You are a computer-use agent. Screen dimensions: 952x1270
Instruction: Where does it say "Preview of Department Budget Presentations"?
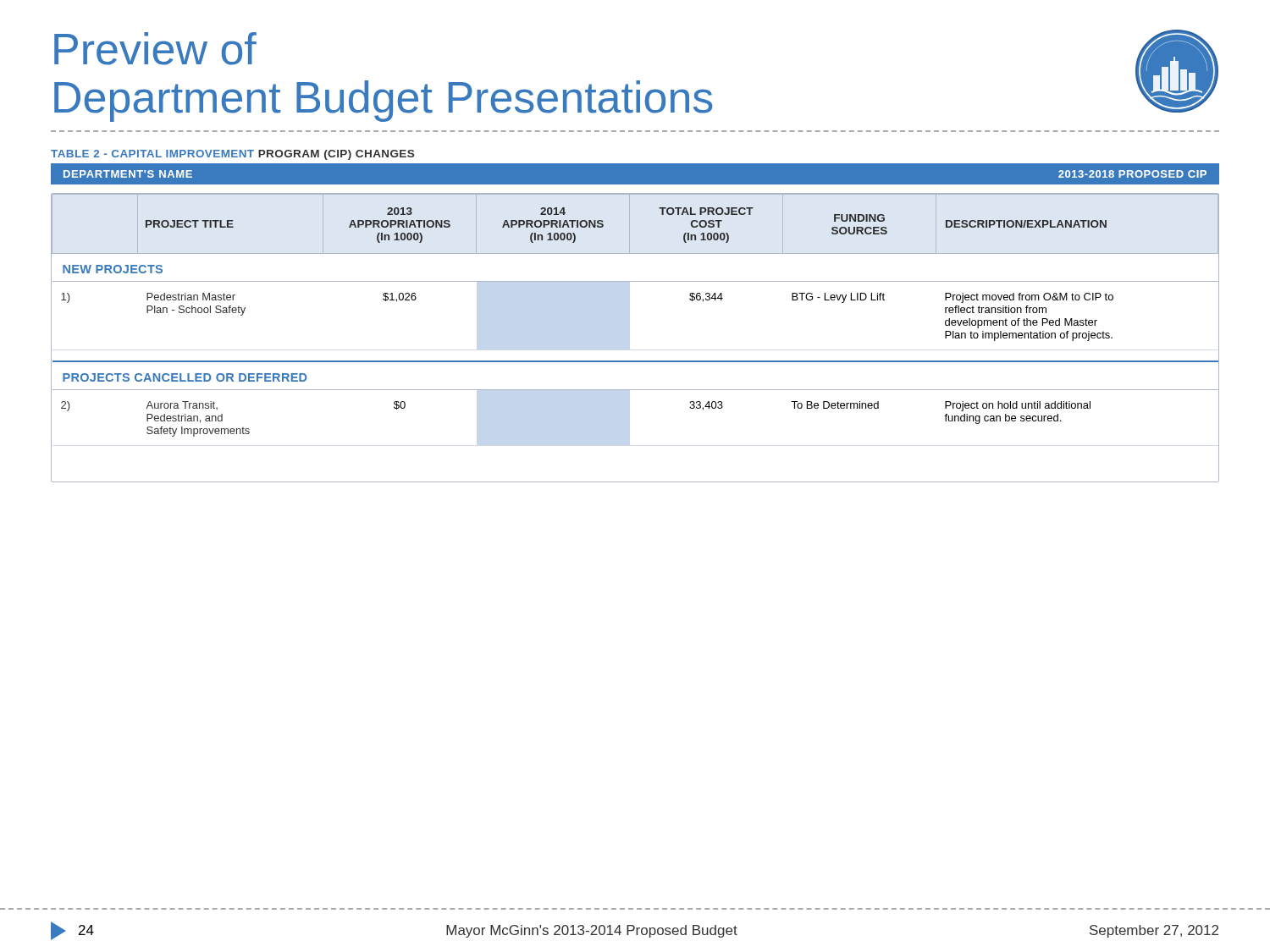tap(382, 74)
